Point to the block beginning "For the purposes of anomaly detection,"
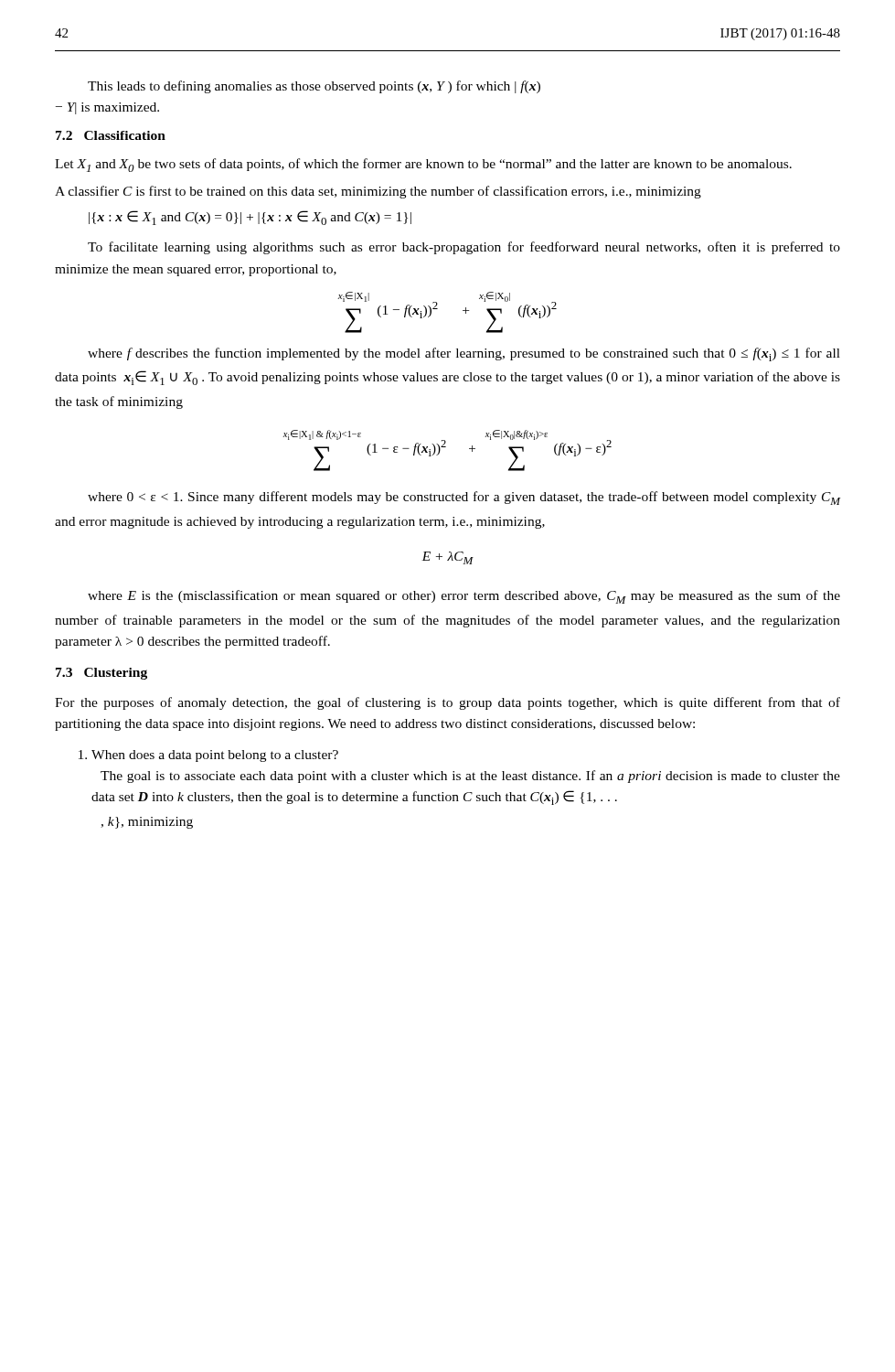Viewport: 895px width, 1372px height. [x=448, y=713]
